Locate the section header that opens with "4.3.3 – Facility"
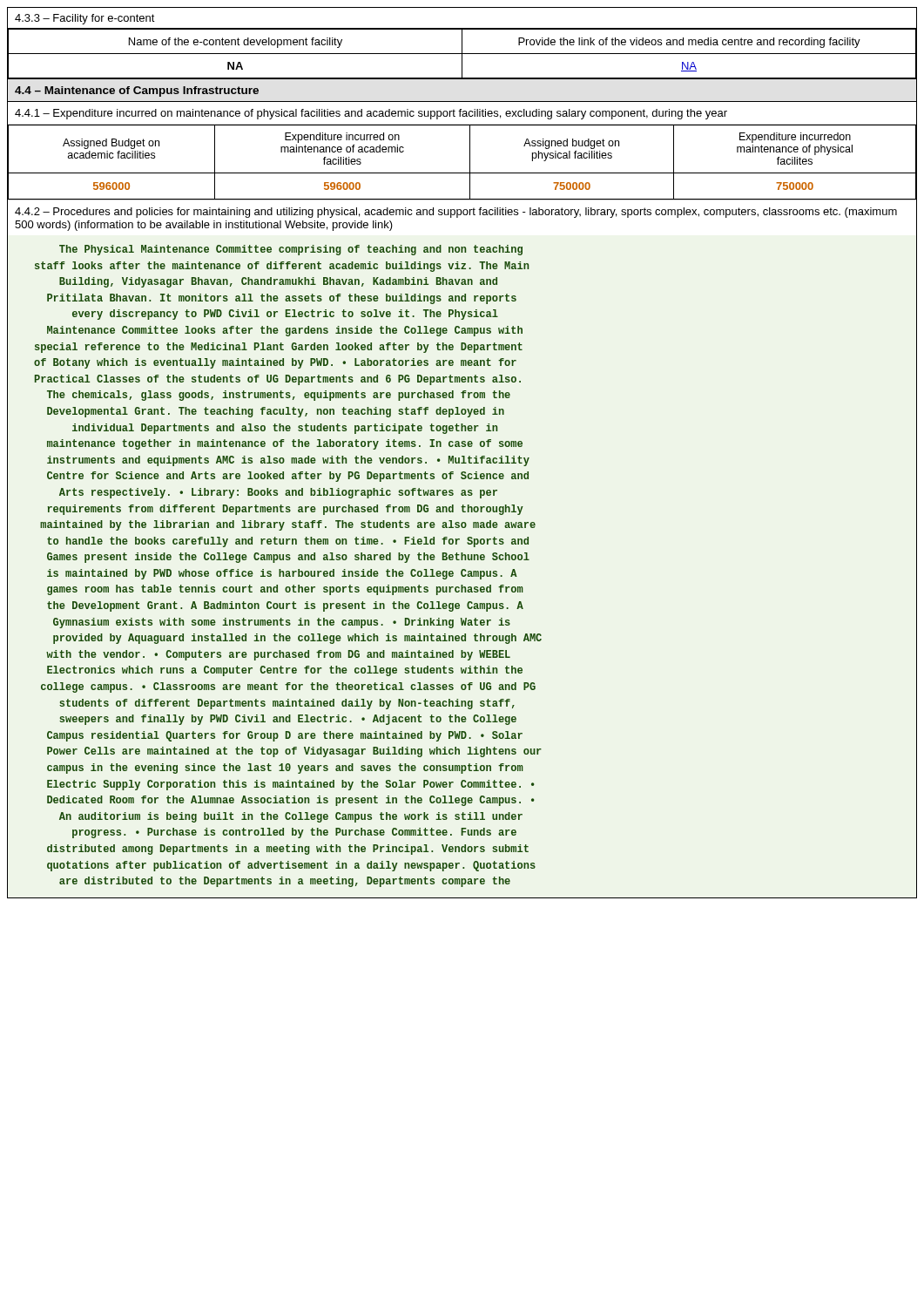Screen dimensions: 1307x924 tap(85, 18)
